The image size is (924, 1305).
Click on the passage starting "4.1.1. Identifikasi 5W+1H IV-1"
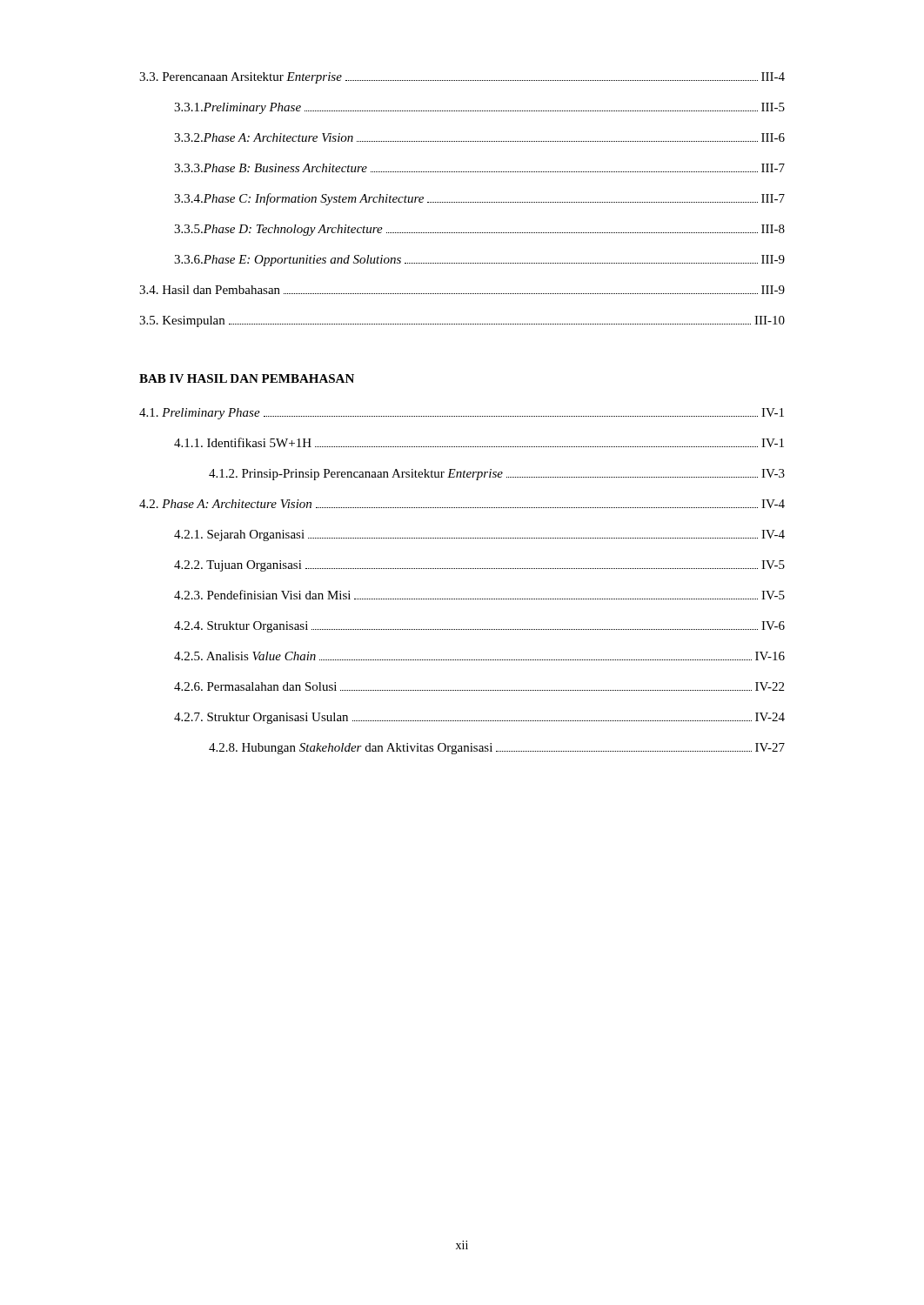pos(479,443)
